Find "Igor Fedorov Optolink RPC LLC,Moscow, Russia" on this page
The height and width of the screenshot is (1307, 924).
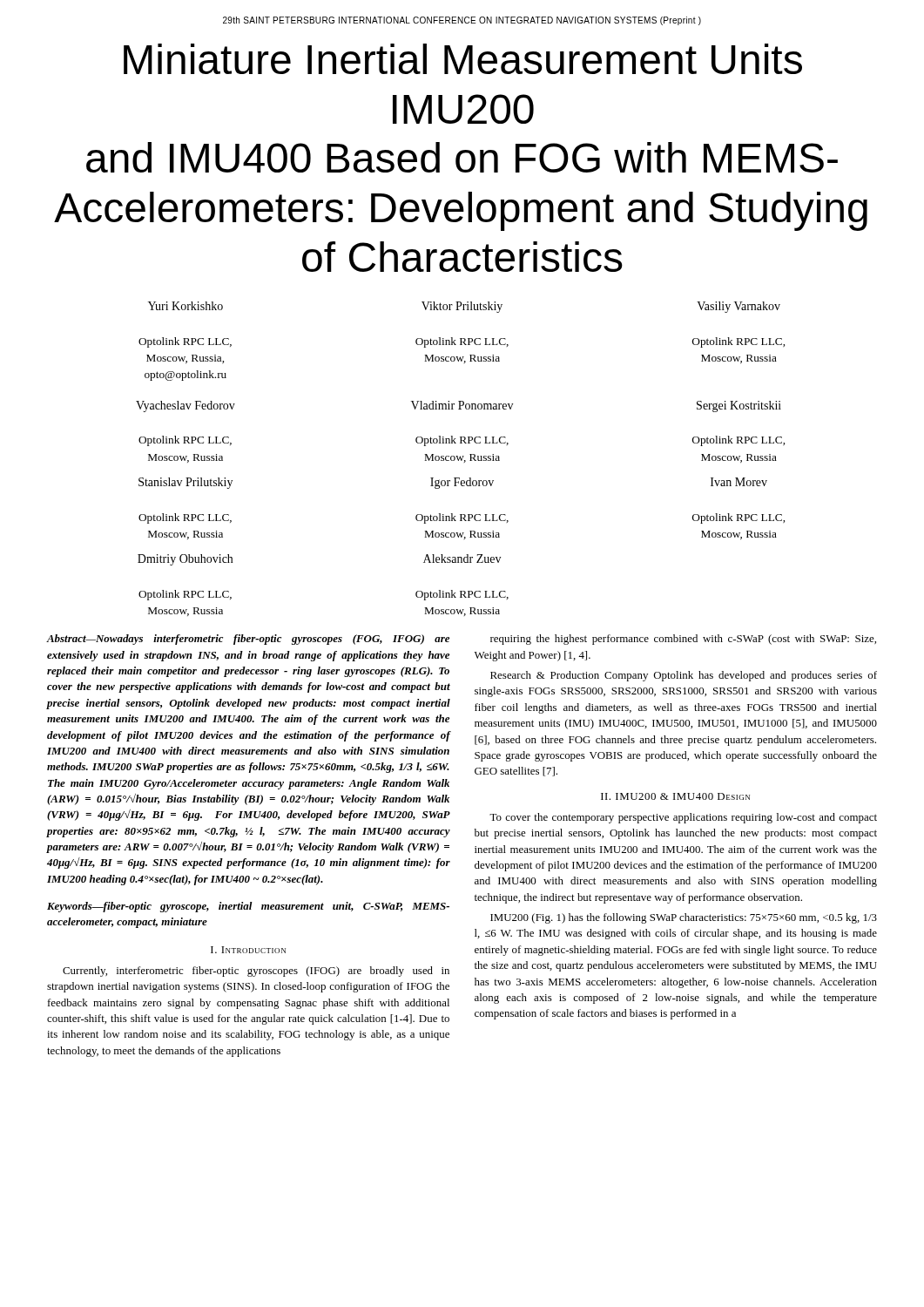[462, 508]
